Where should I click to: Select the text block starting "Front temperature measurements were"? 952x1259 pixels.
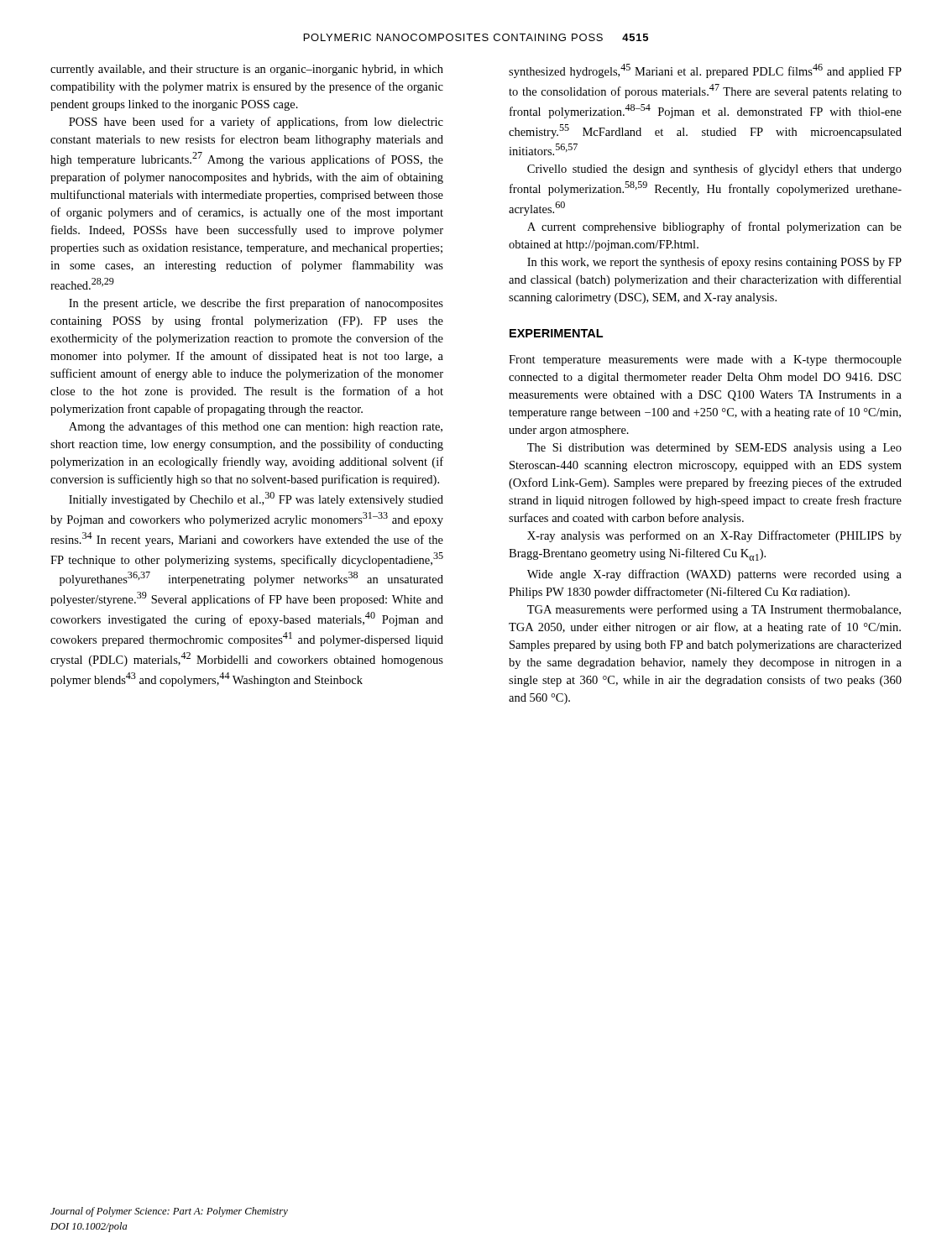click(705, 529)
